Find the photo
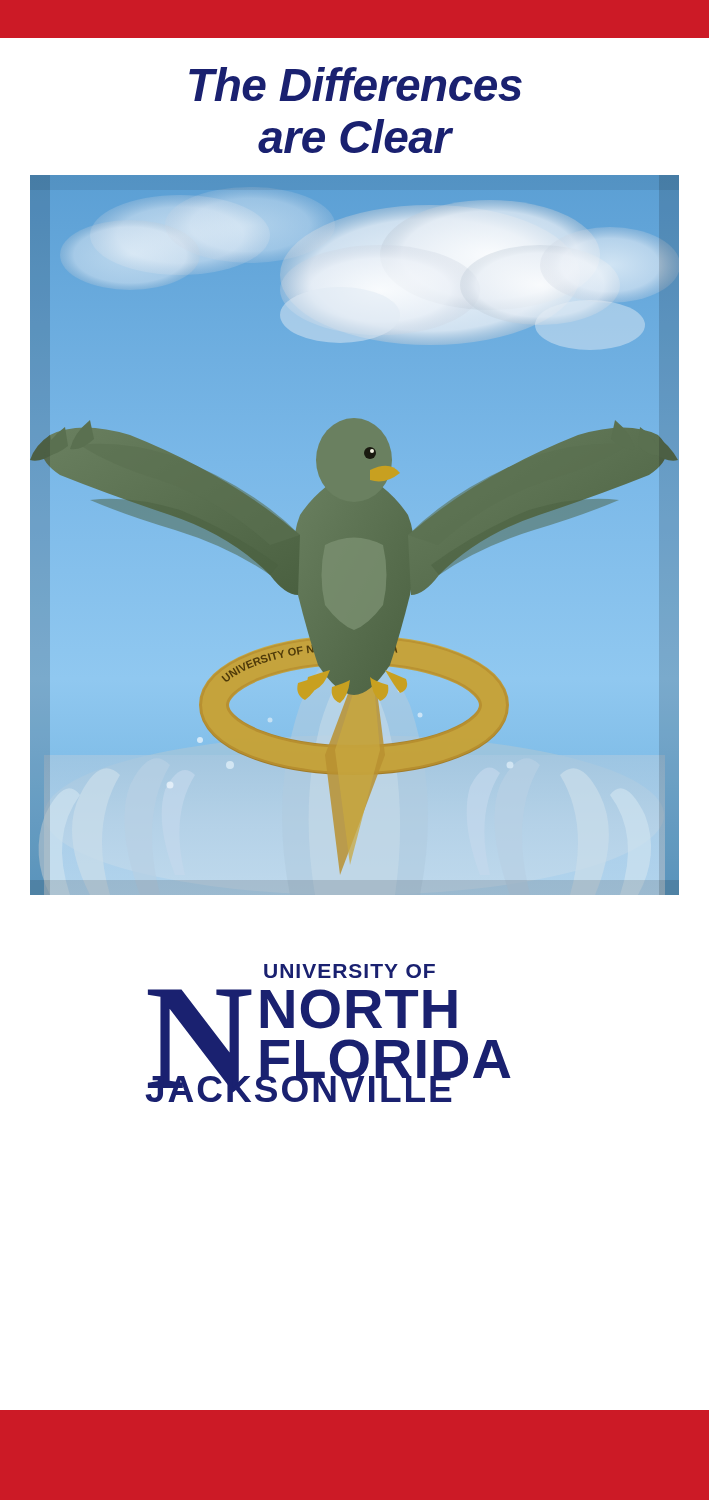The height and width of the screenshot is (1500, 709). click(354, 535)
